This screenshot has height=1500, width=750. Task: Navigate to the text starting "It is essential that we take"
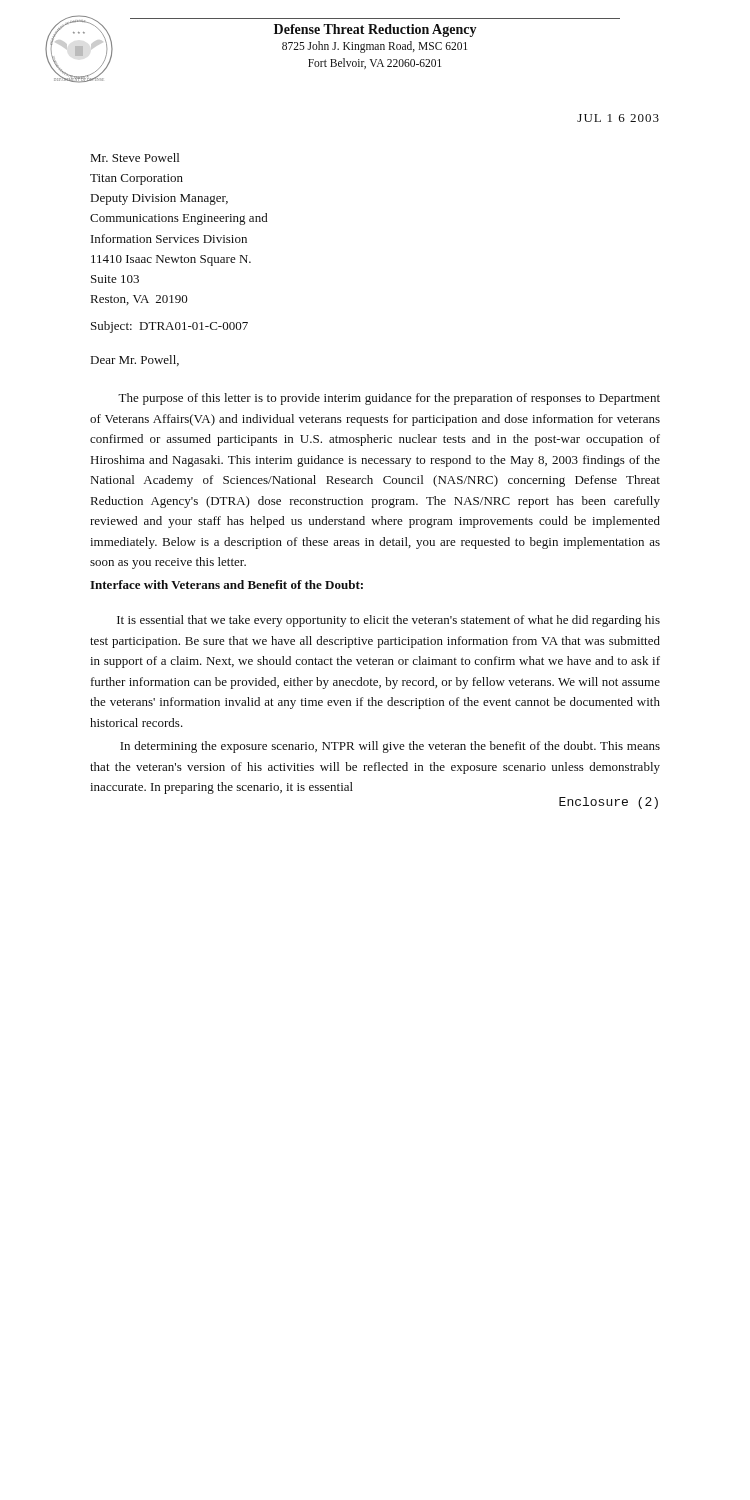click(375, 671)
